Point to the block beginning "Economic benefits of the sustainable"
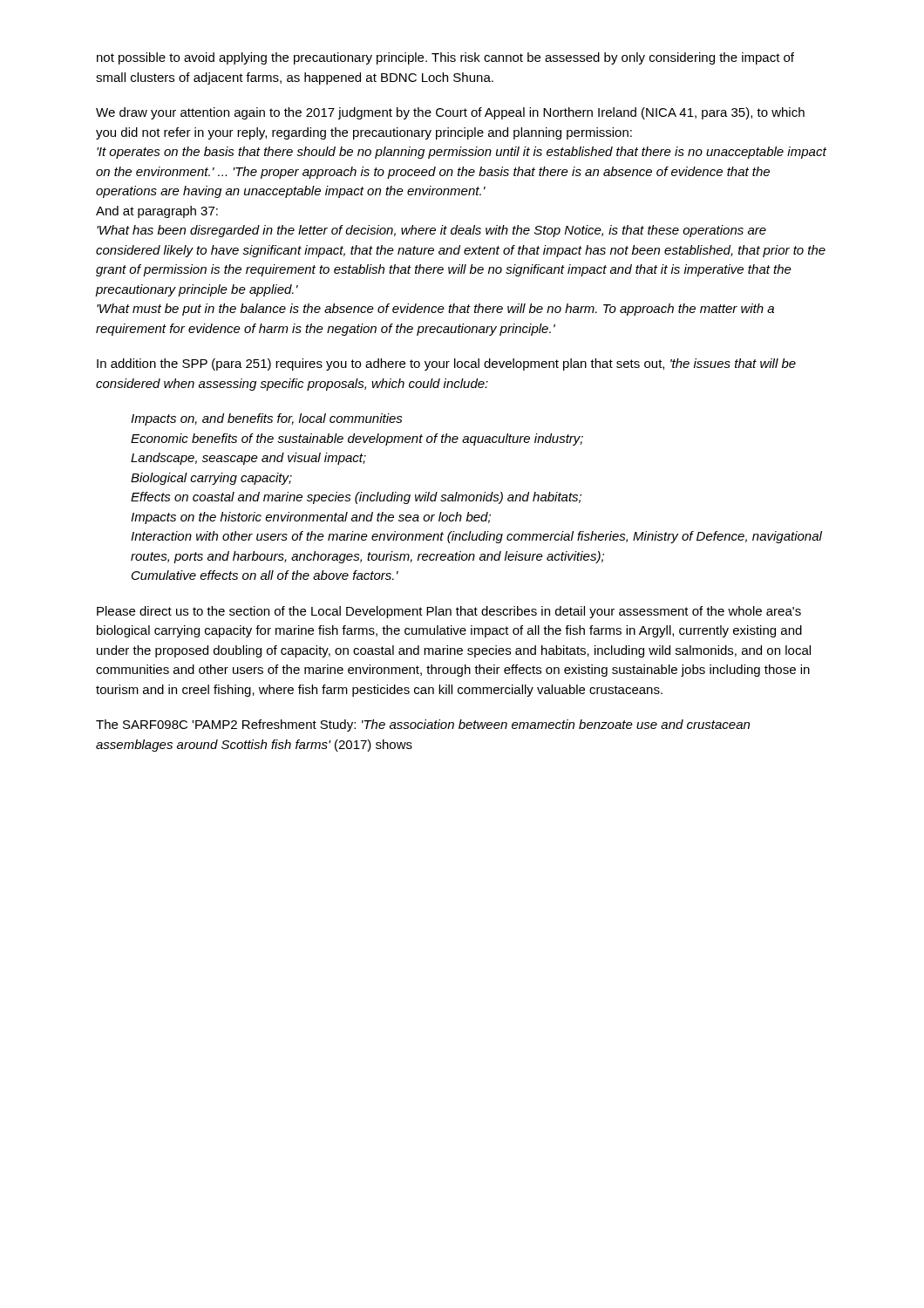 point(479,438)
